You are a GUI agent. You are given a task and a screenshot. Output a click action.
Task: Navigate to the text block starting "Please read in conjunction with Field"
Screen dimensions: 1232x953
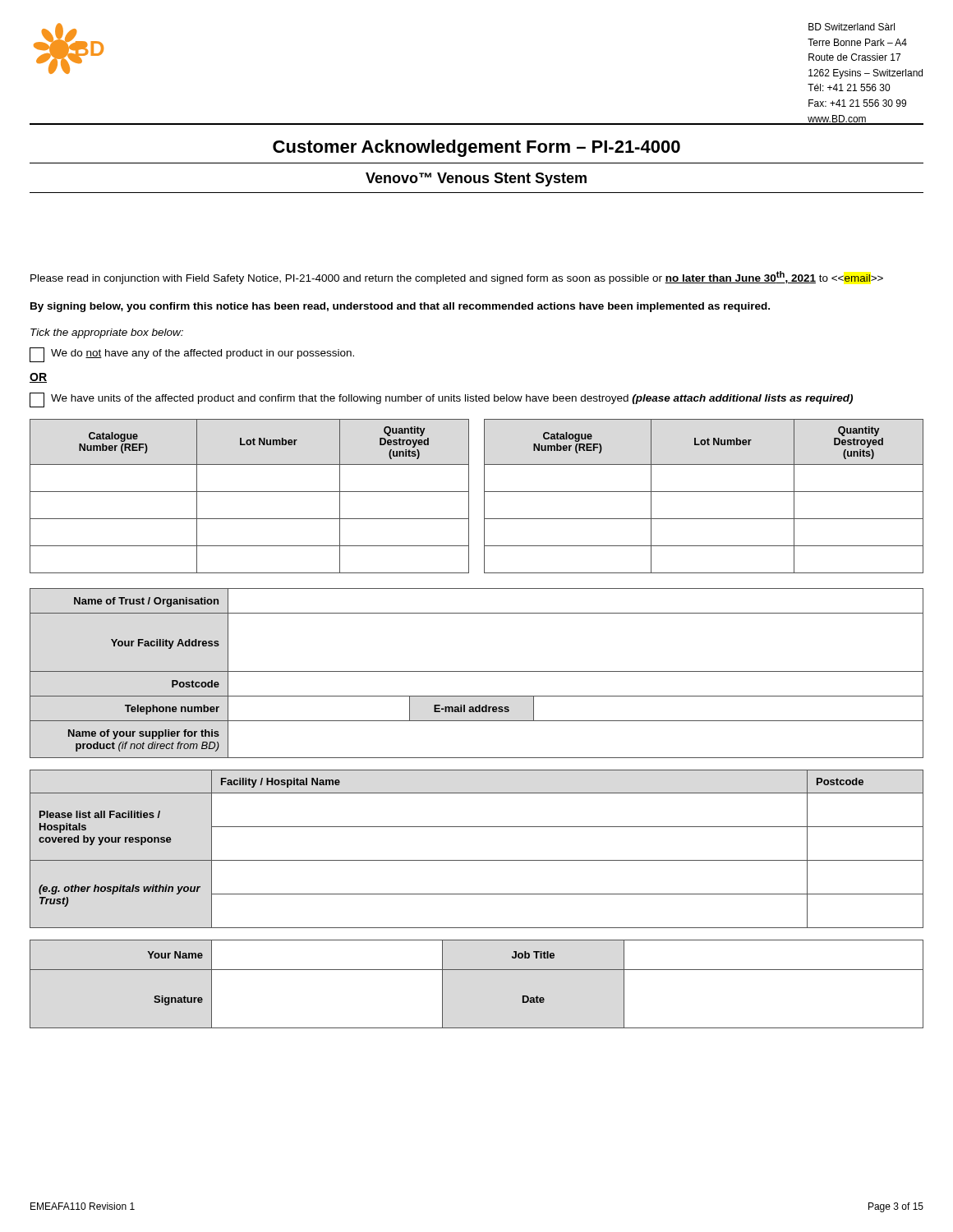tap(457, 276)
